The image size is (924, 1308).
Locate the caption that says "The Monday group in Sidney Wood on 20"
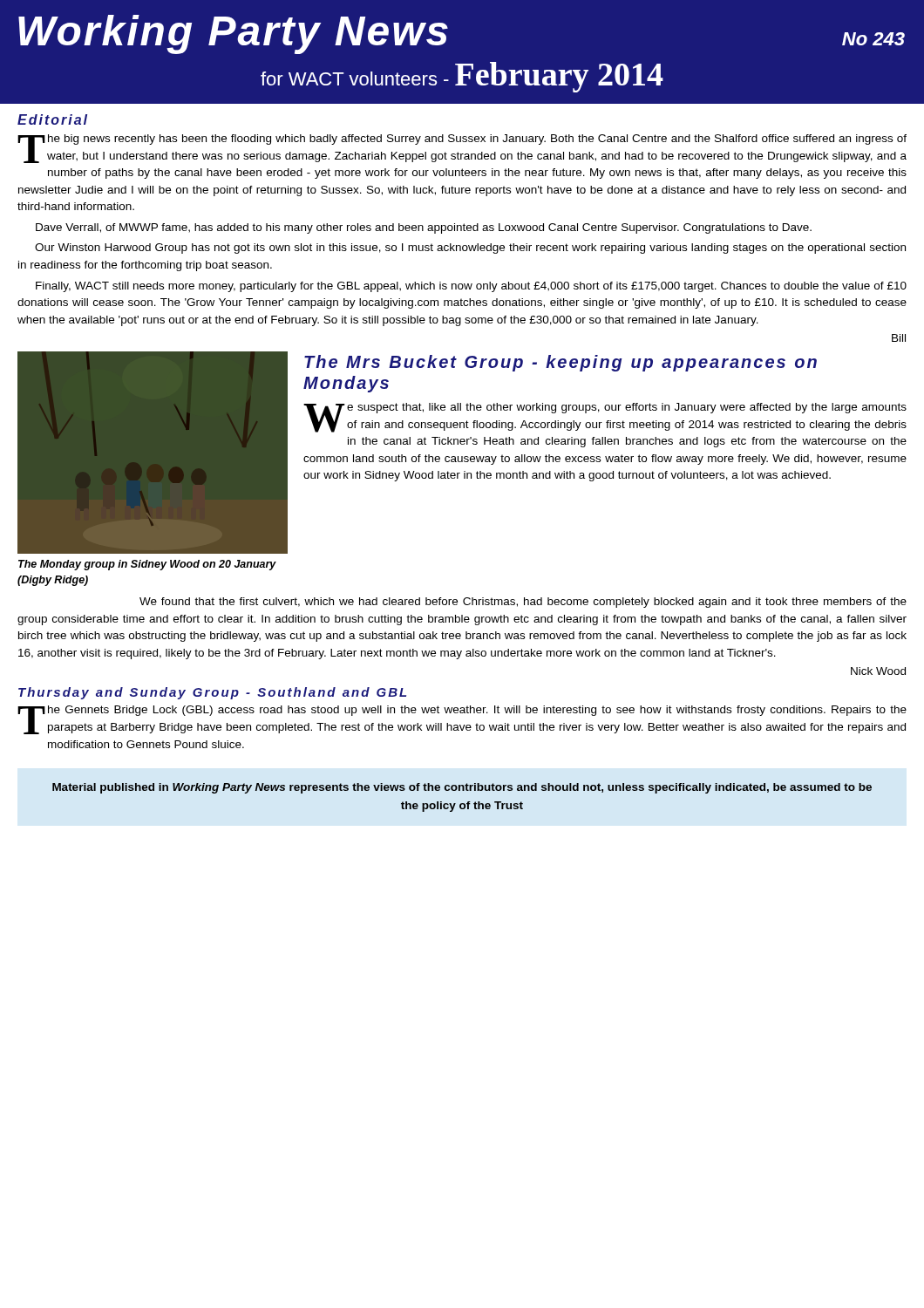click(x=147, y=572)
